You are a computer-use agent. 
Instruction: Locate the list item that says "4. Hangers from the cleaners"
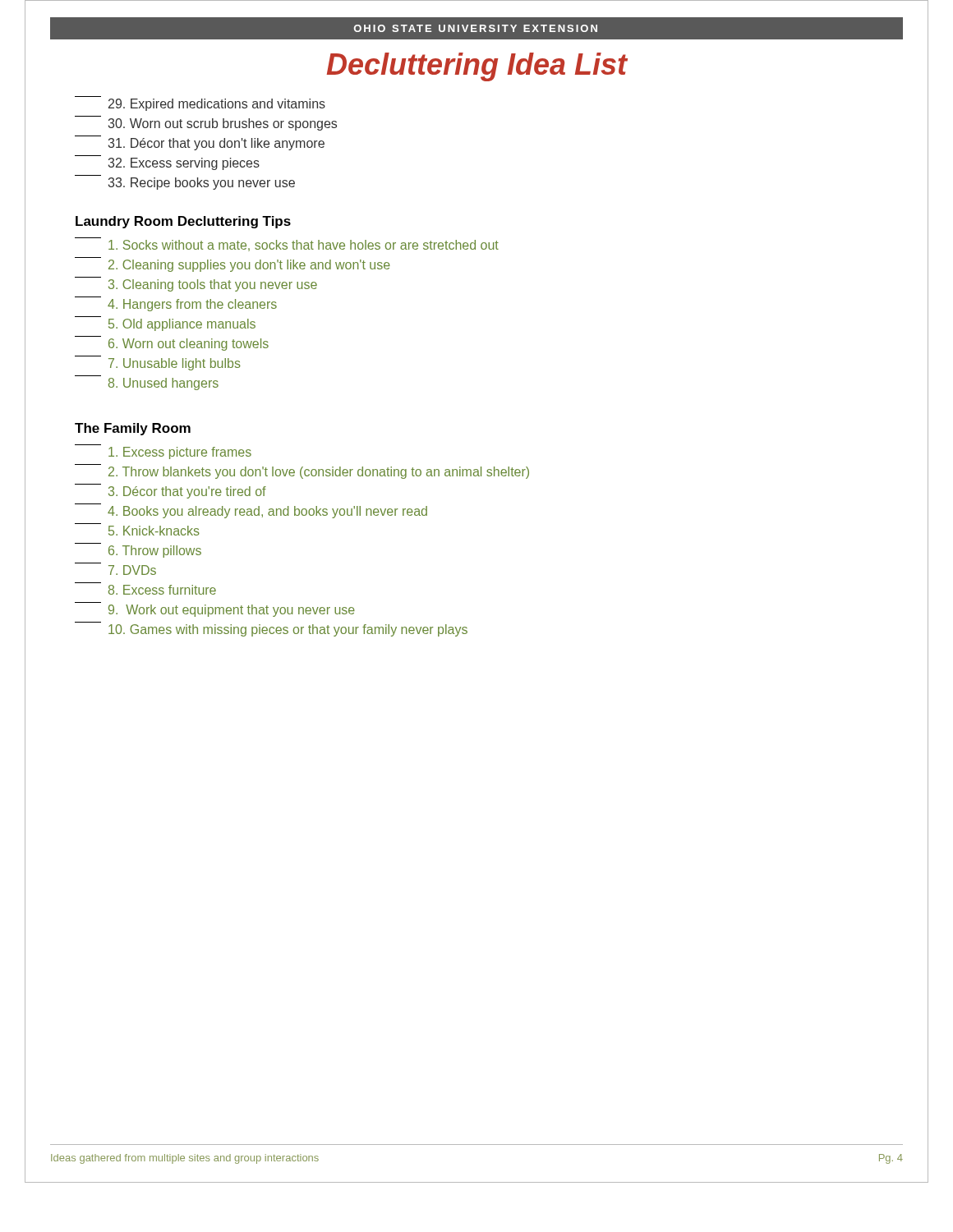pyautogui.click(x=176, y=304)
